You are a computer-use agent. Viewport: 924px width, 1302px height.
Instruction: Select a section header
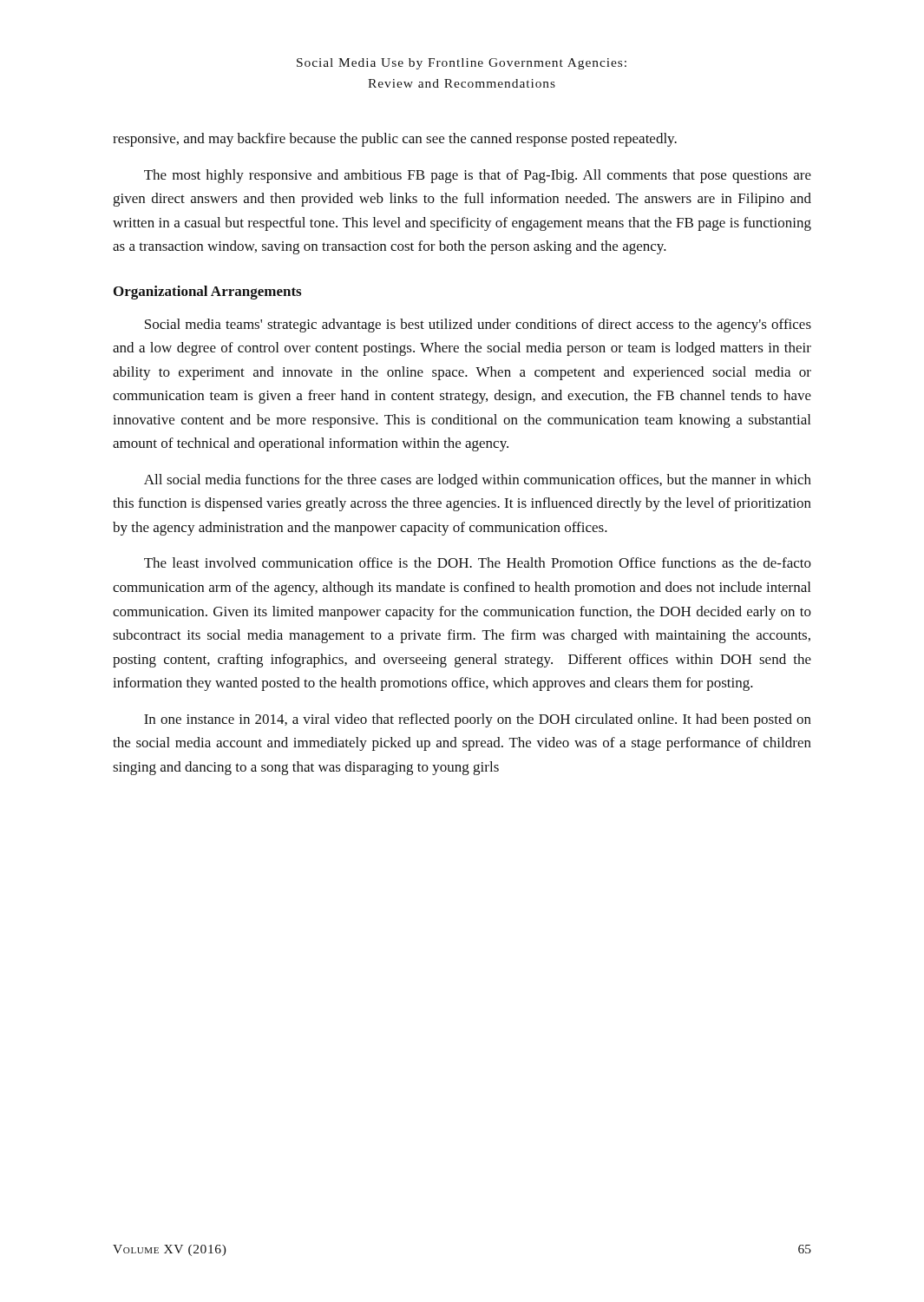(x=207, y=291)
